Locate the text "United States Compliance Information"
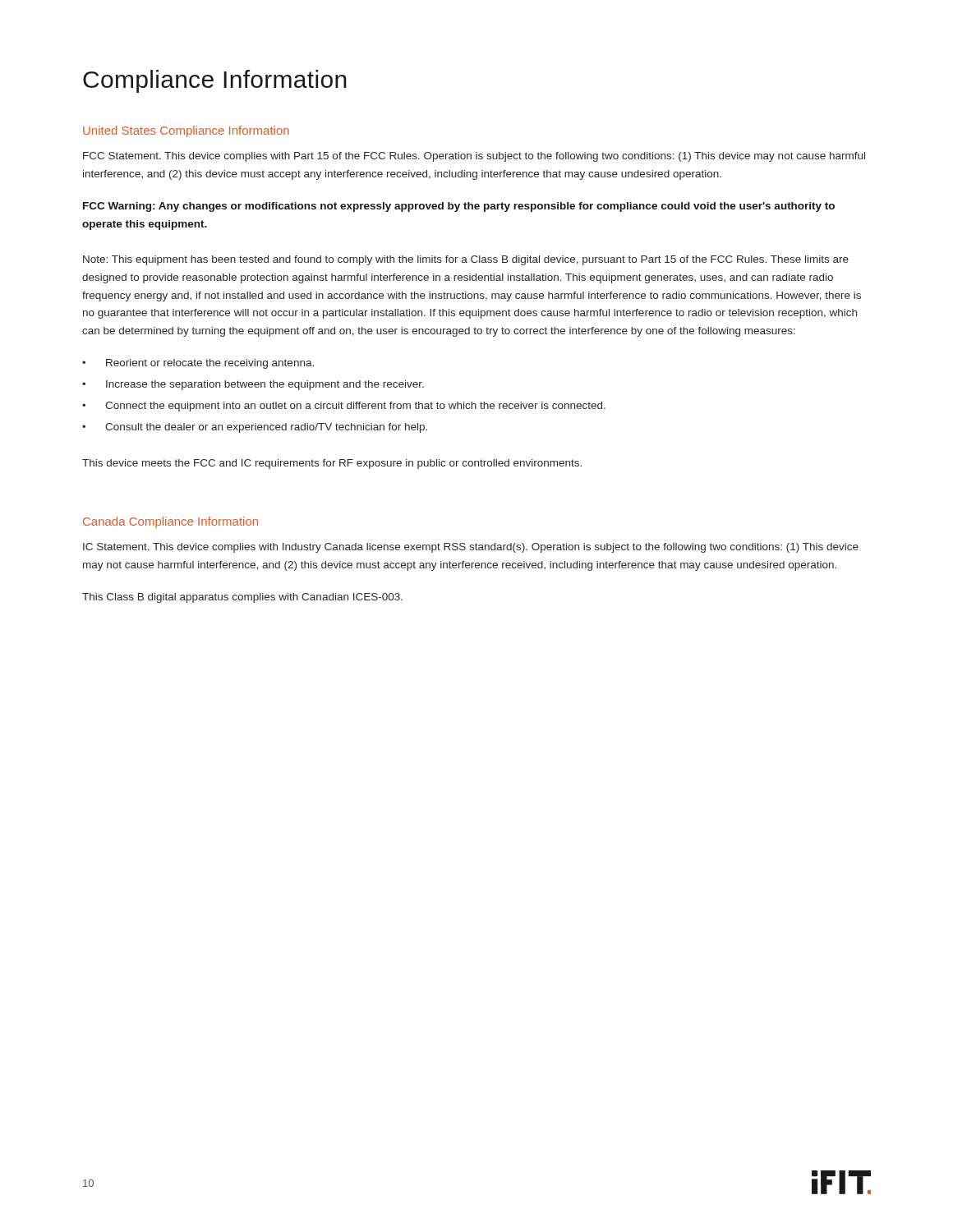 [186, 130]
